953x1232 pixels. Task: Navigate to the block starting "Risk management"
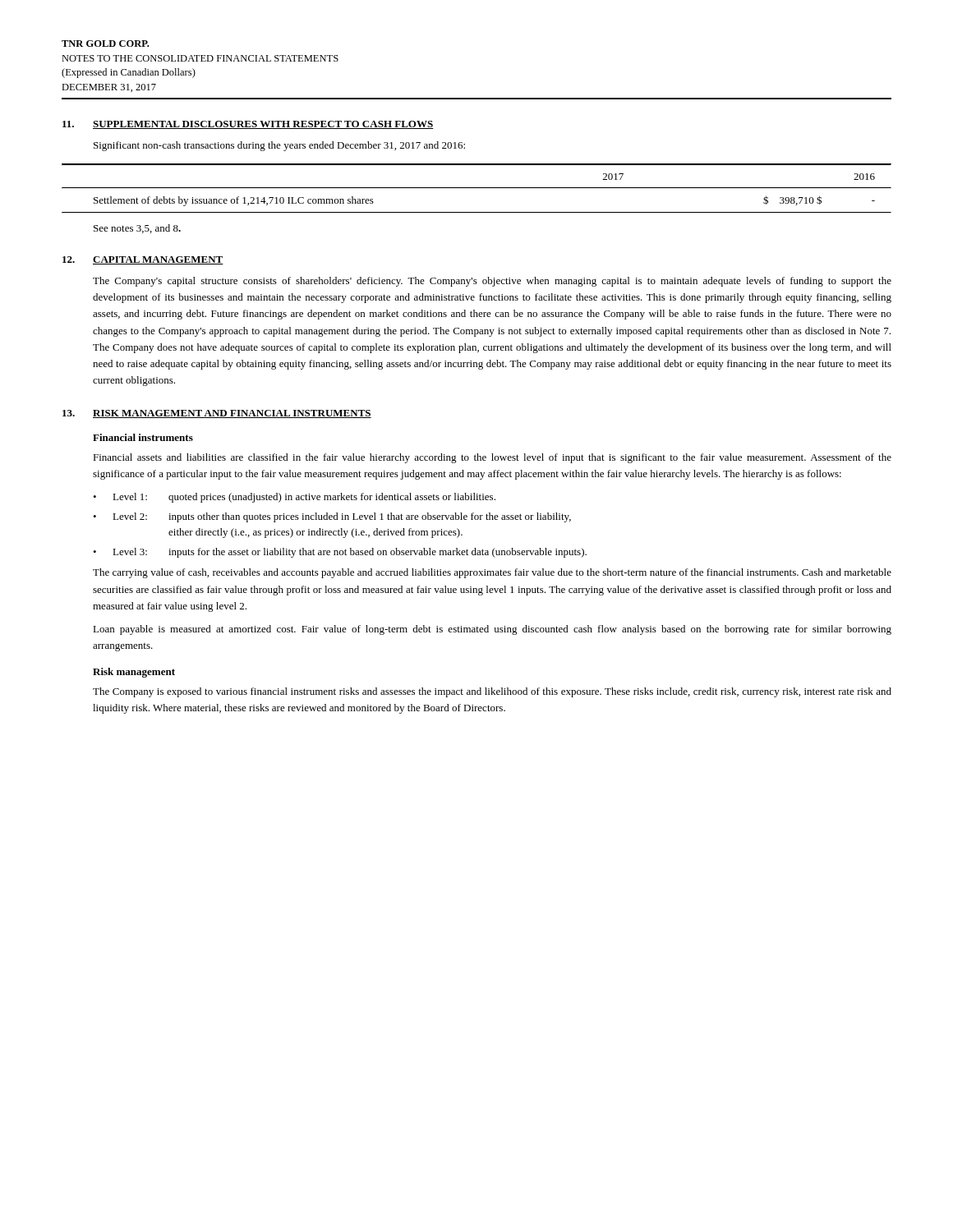134,672
